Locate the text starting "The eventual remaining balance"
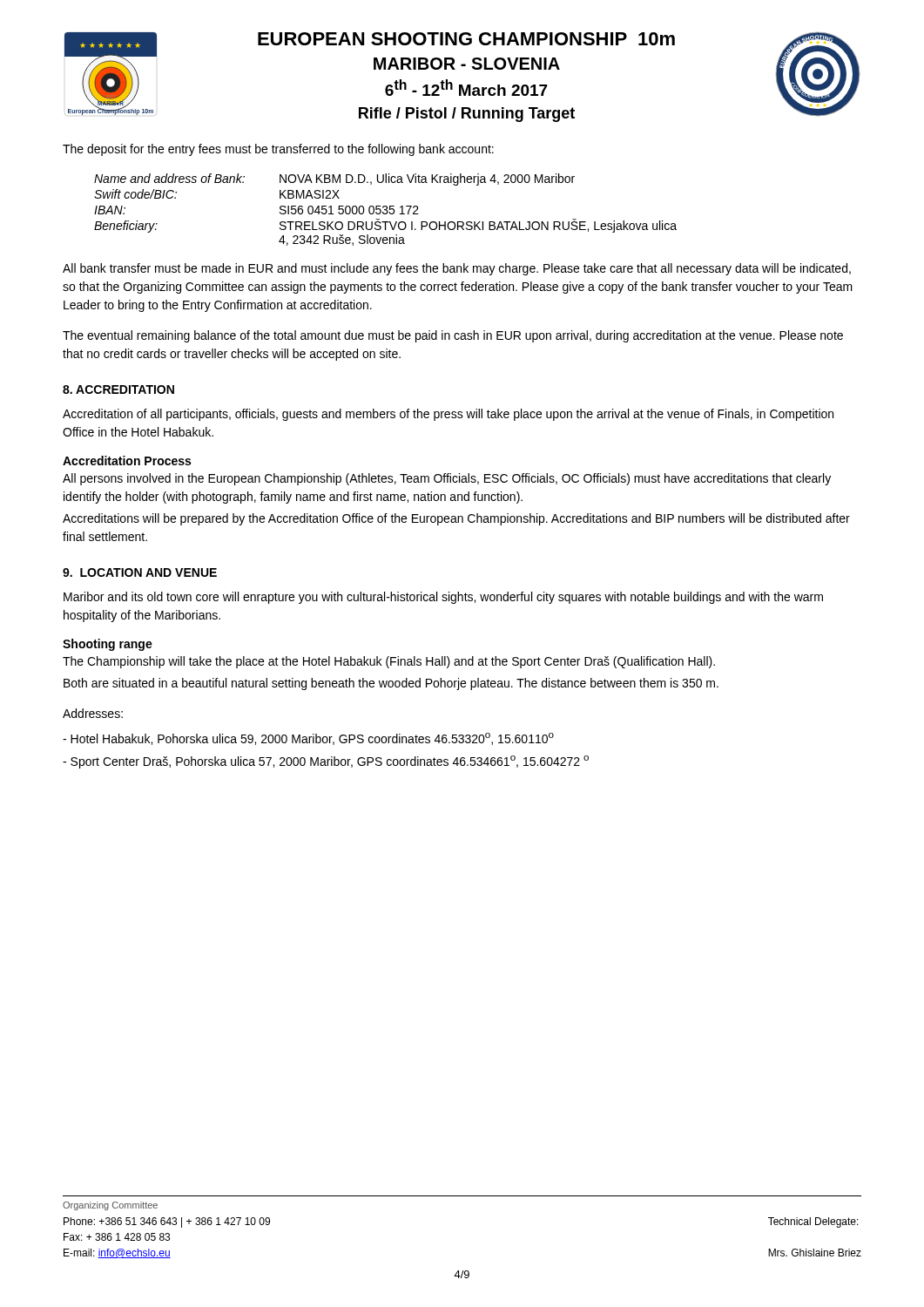This screenshot has height=1307, width=924. [x=453, y=344]
